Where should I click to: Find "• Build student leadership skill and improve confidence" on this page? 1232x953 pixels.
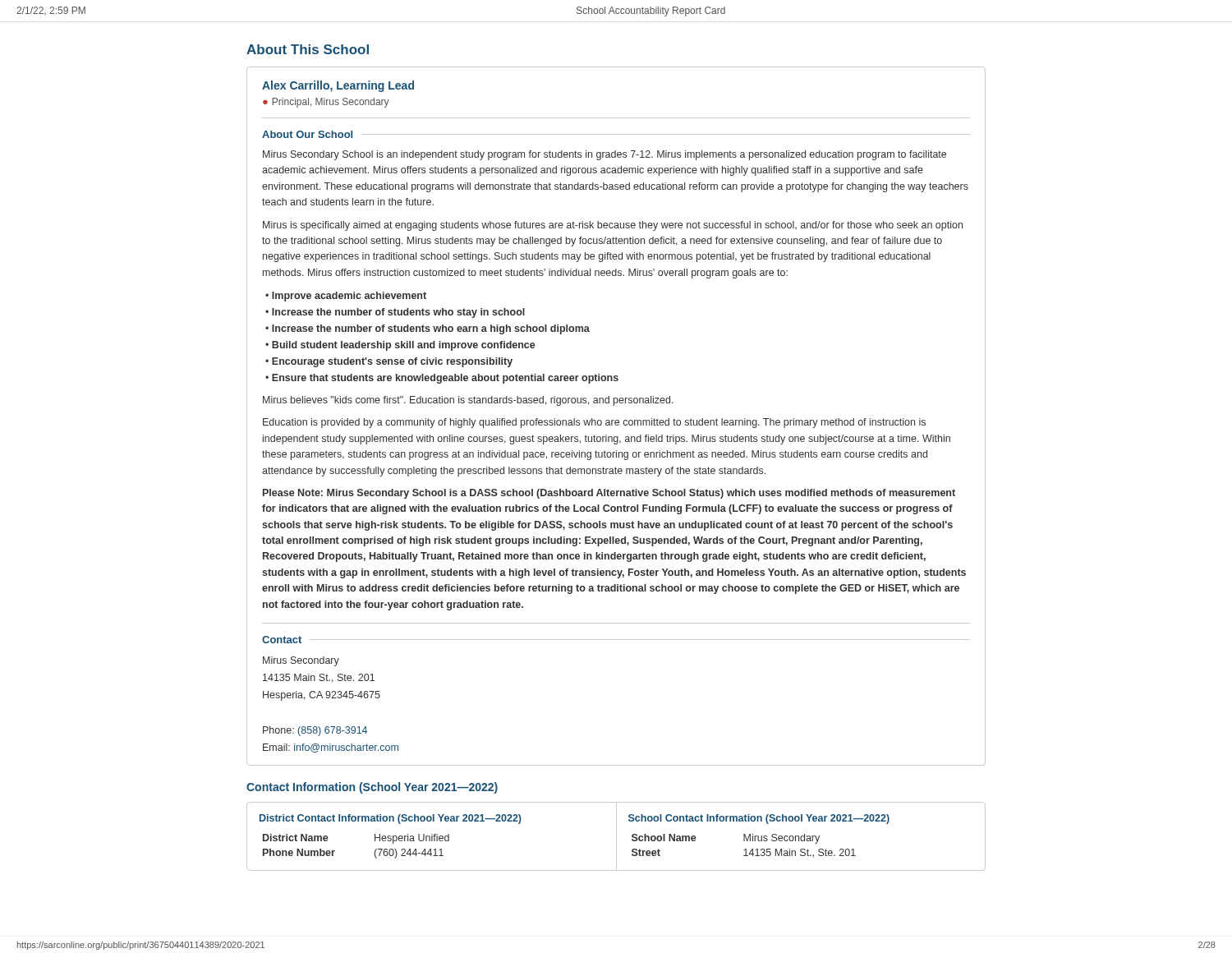pyautogui.click(x=400, y=345)
